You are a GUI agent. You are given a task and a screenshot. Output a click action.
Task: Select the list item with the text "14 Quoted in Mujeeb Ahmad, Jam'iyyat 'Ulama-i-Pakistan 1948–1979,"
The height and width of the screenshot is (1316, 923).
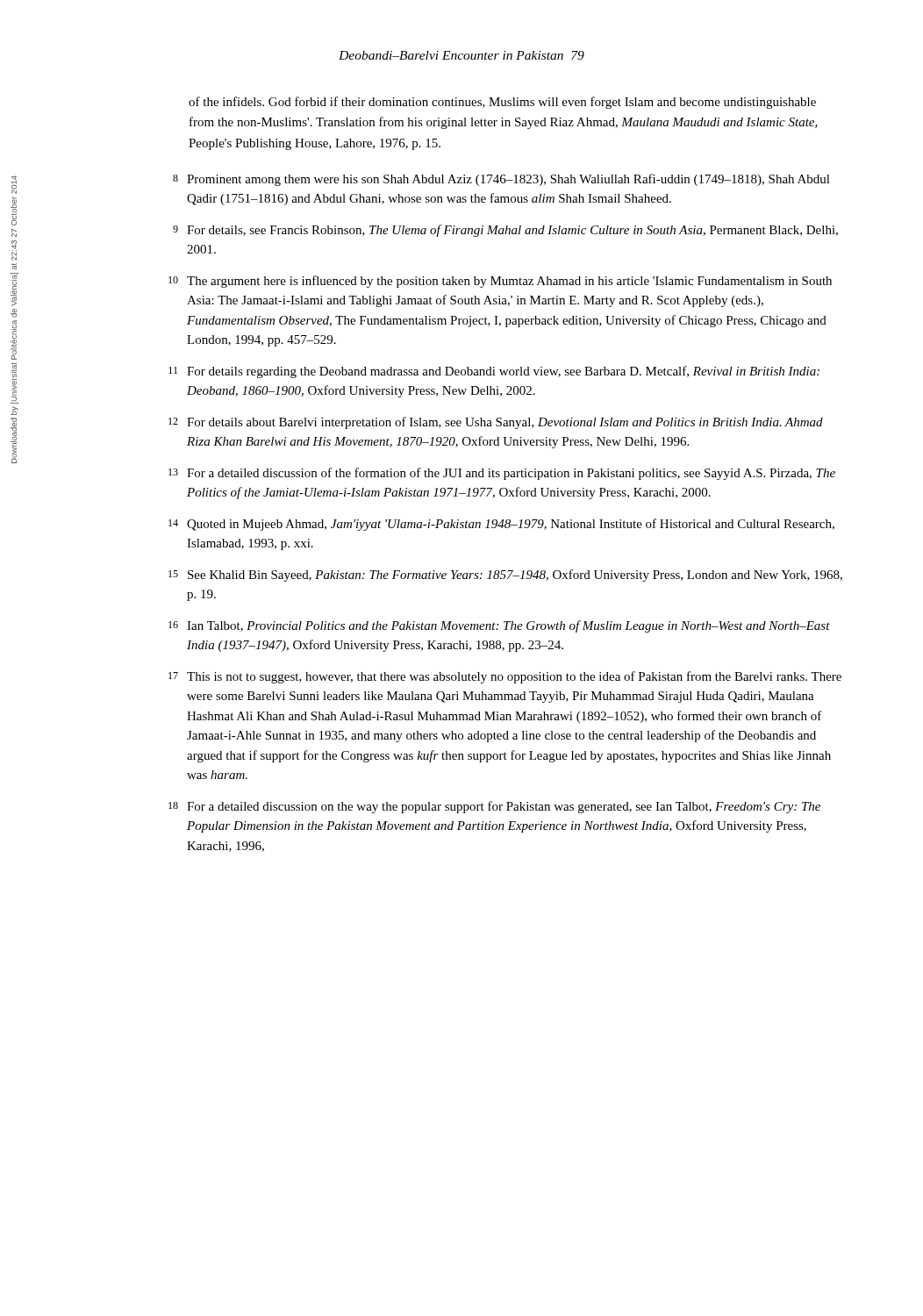coord(490,534)
